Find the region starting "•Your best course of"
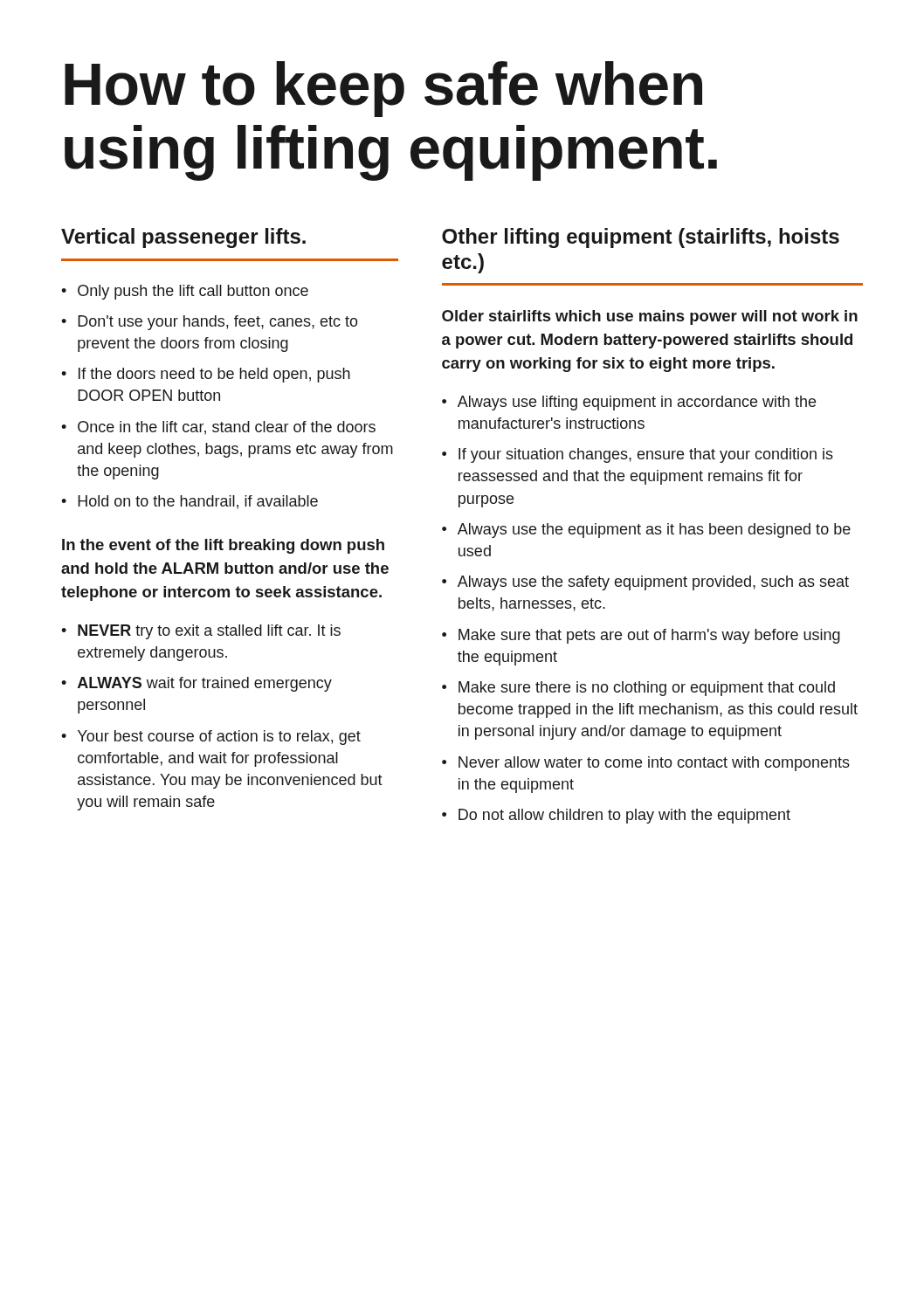The width and height of the screenshot is (924, 1310). (x=230, y=769)
